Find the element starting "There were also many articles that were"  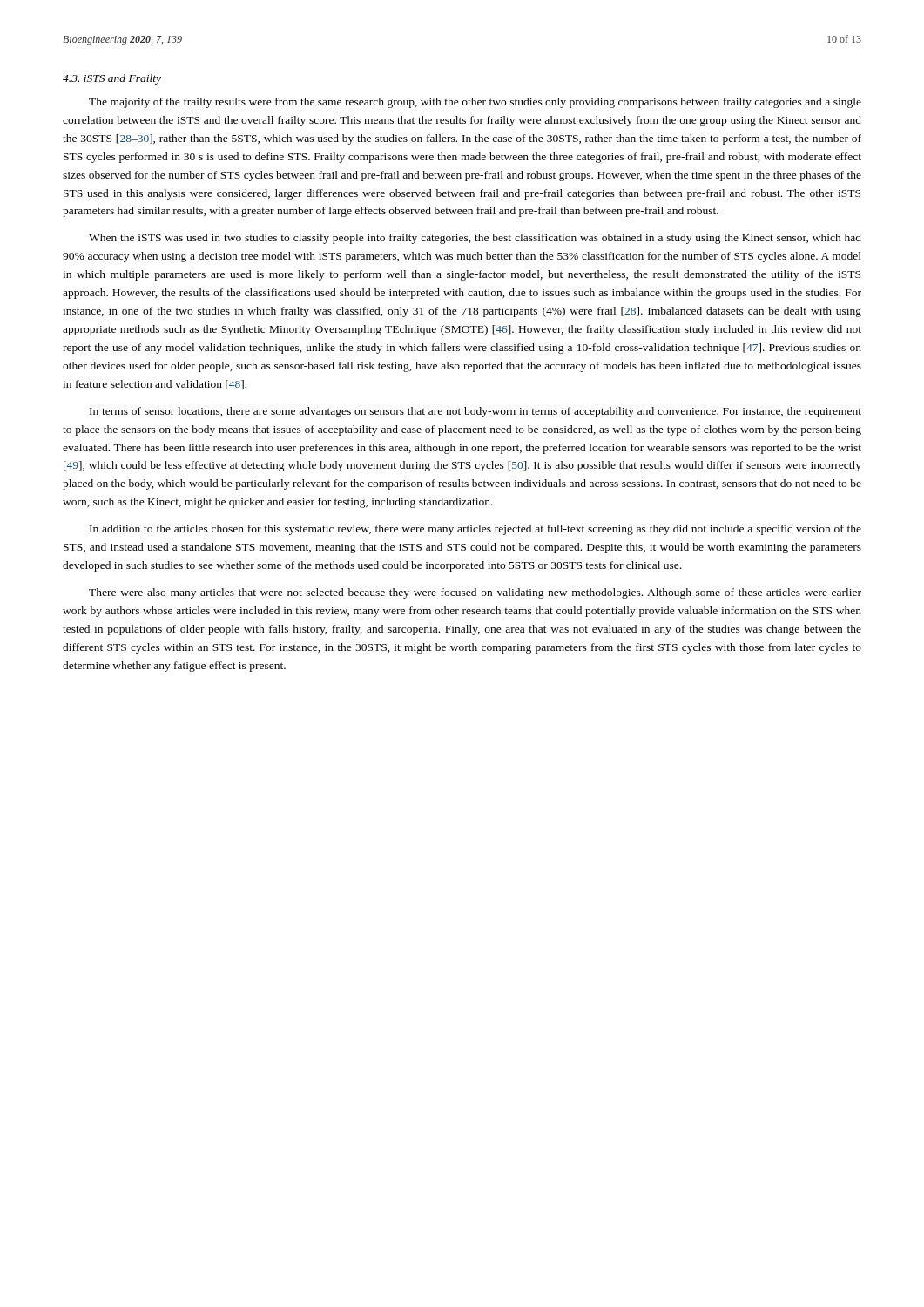coord(462,629)
